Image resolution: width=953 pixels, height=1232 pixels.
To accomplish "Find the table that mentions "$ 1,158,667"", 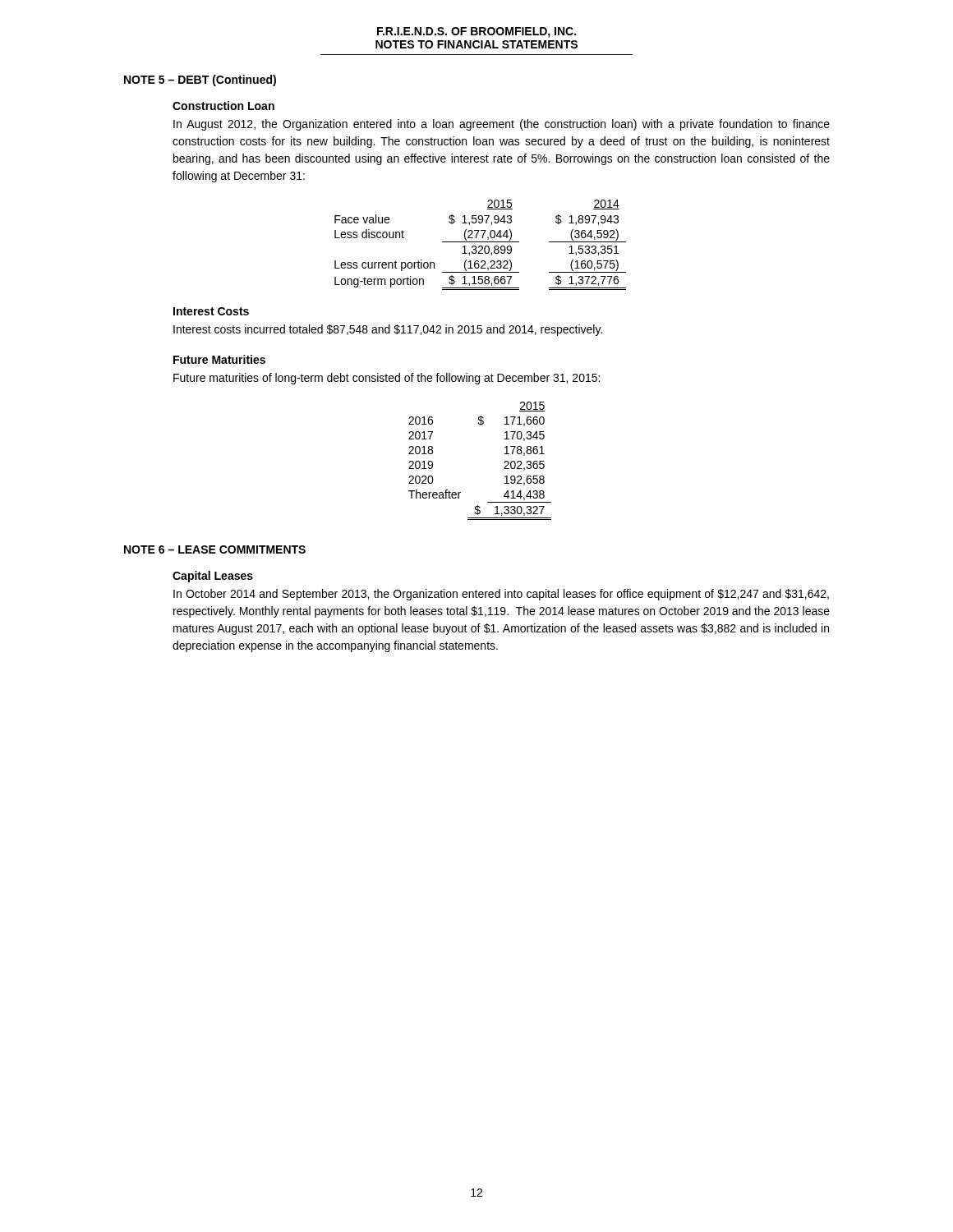I will [x=476, y=243].
